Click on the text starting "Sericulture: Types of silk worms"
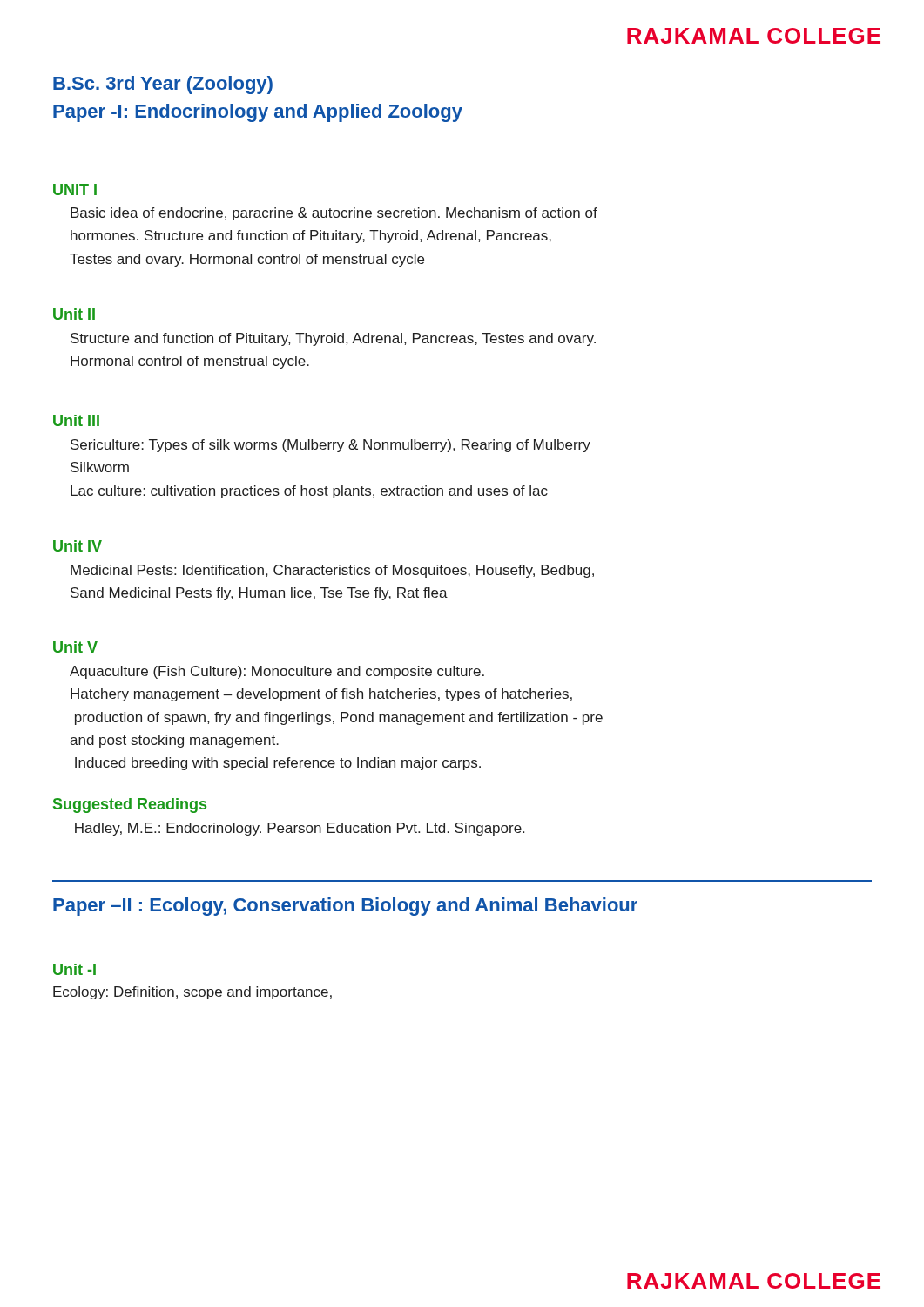Image resolution: width=924 pixels, height=1307 pixels. pyautogui.click(x=330, y=446)
